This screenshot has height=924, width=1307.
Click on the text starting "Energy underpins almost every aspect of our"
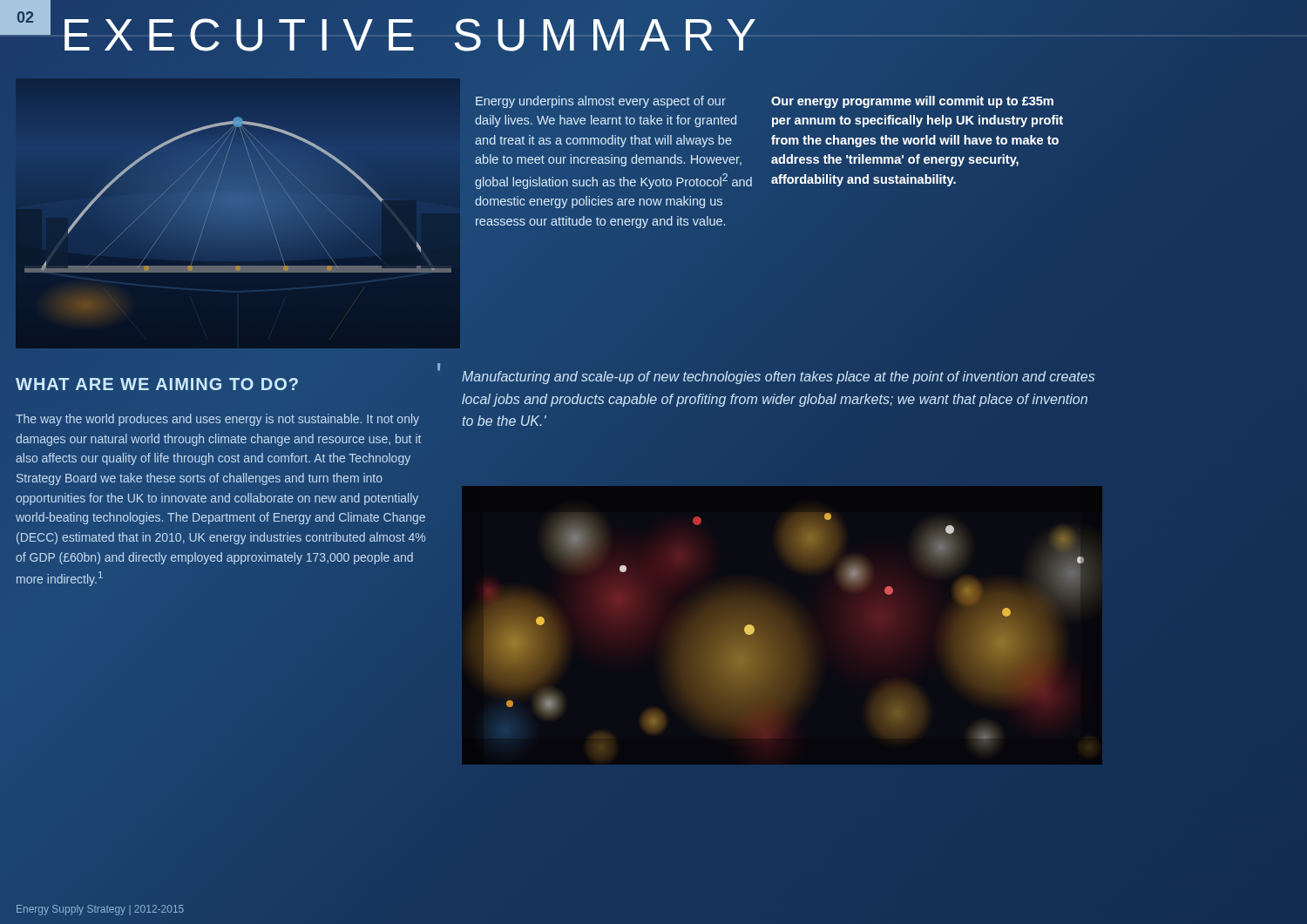pyautogui.click(x=614, y=161)
